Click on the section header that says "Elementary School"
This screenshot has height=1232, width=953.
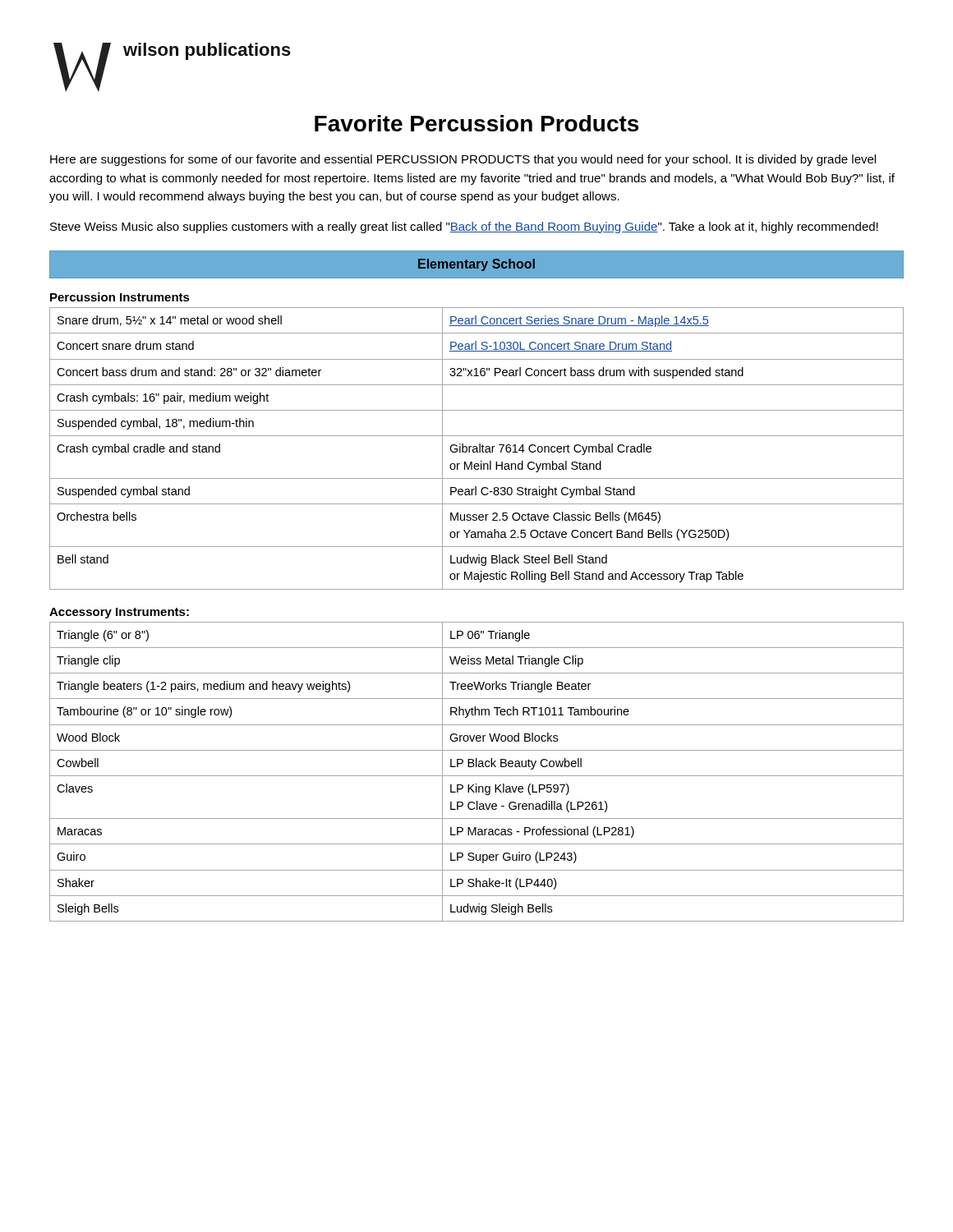tap(476, 264)
